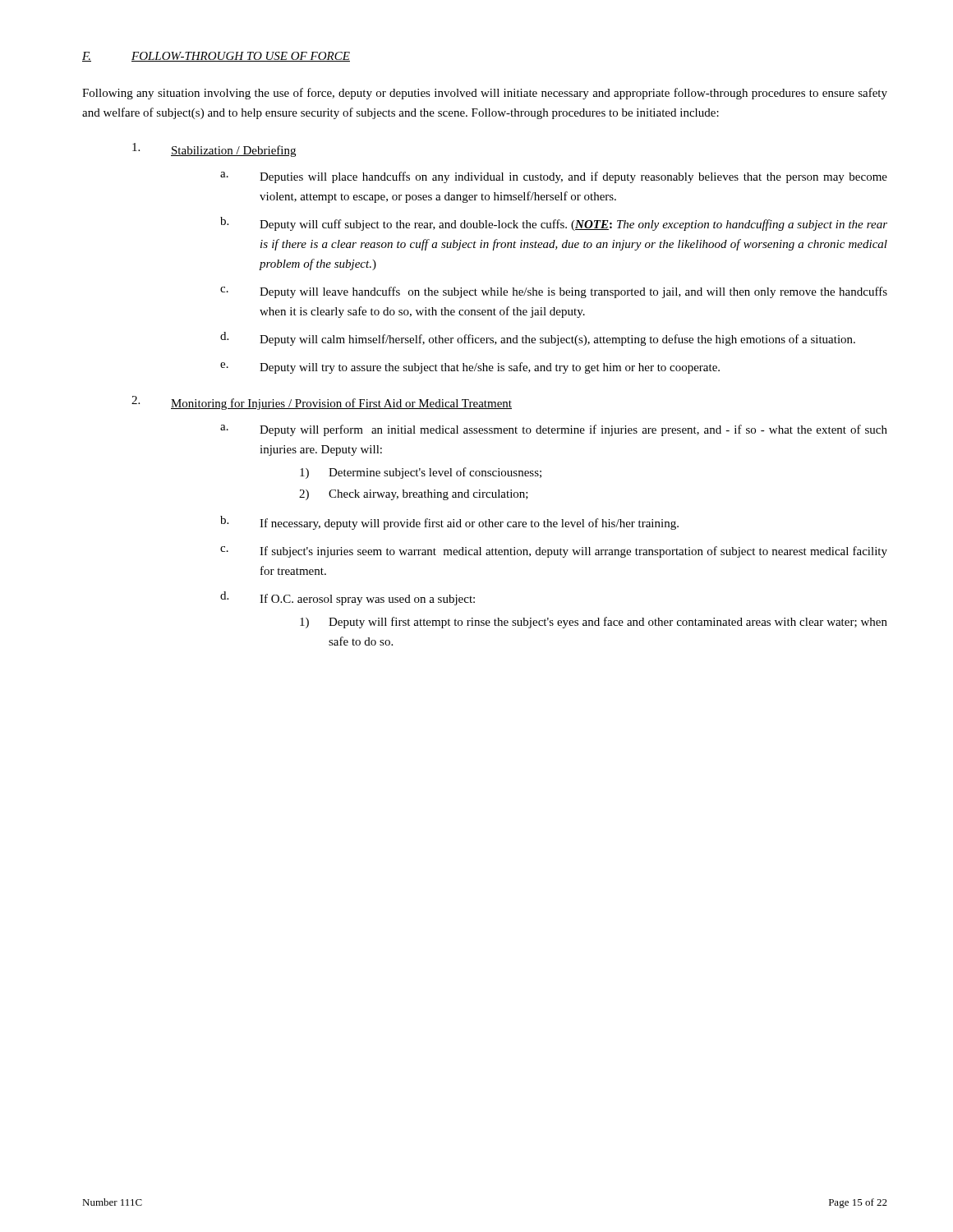Find the text block starting "a. Deputies will place handcuffs on"
Image resolution: width=953 pixels, height=1232 pixels.
(554, 186)
